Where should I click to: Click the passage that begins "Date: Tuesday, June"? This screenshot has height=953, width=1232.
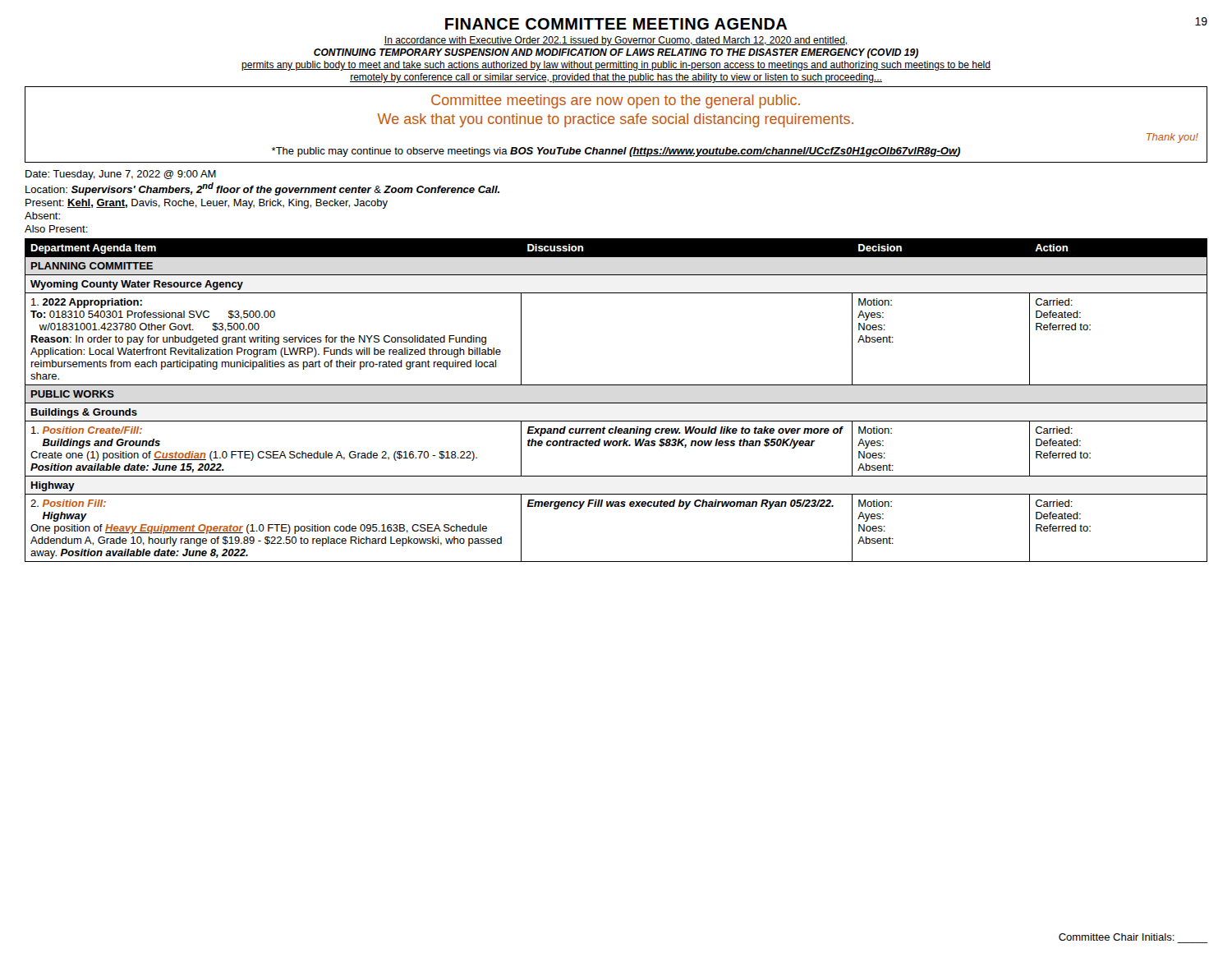click(x=121, y=175)
